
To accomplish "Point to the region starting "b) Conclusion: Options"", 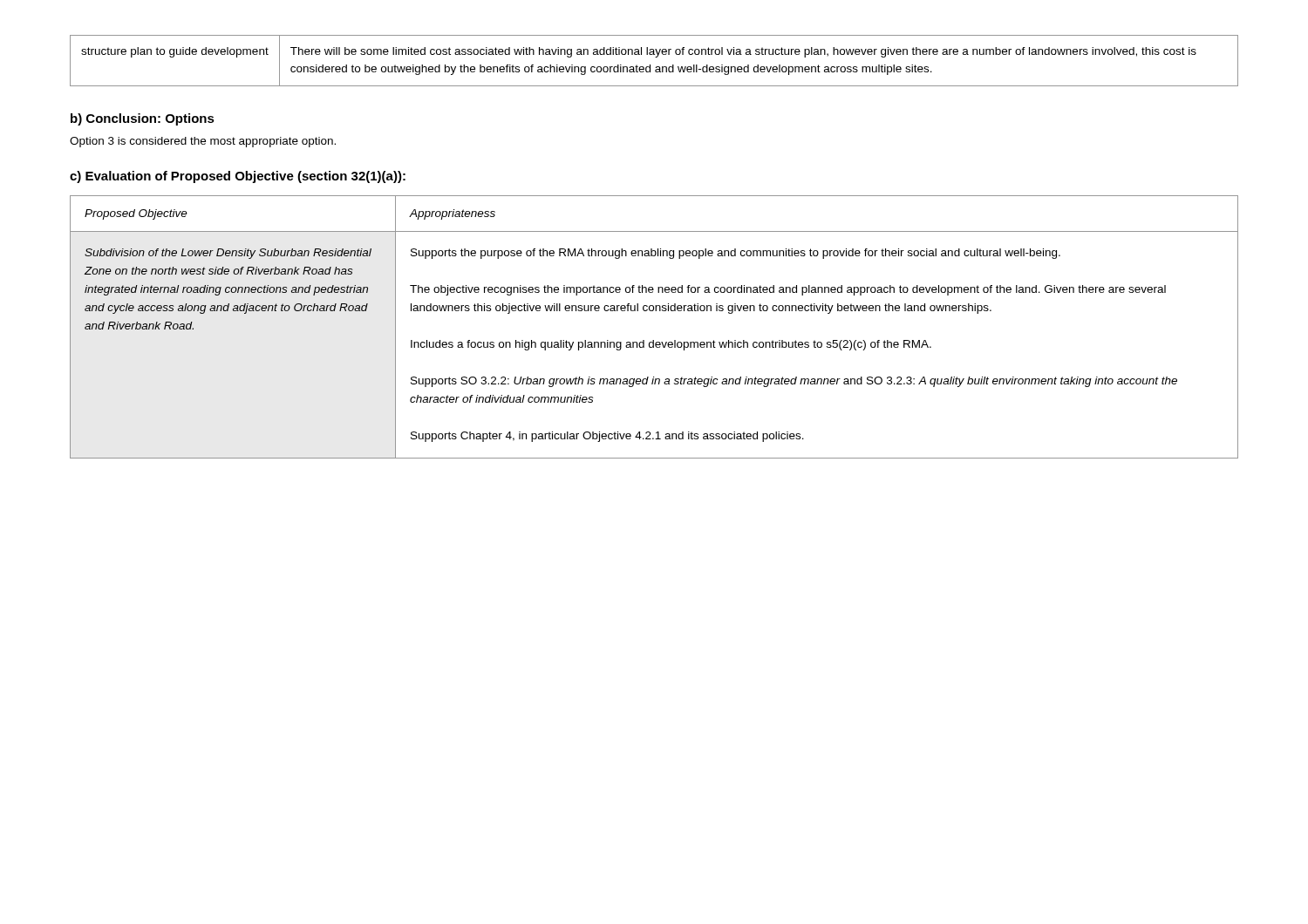I will [x=142, y=118].
